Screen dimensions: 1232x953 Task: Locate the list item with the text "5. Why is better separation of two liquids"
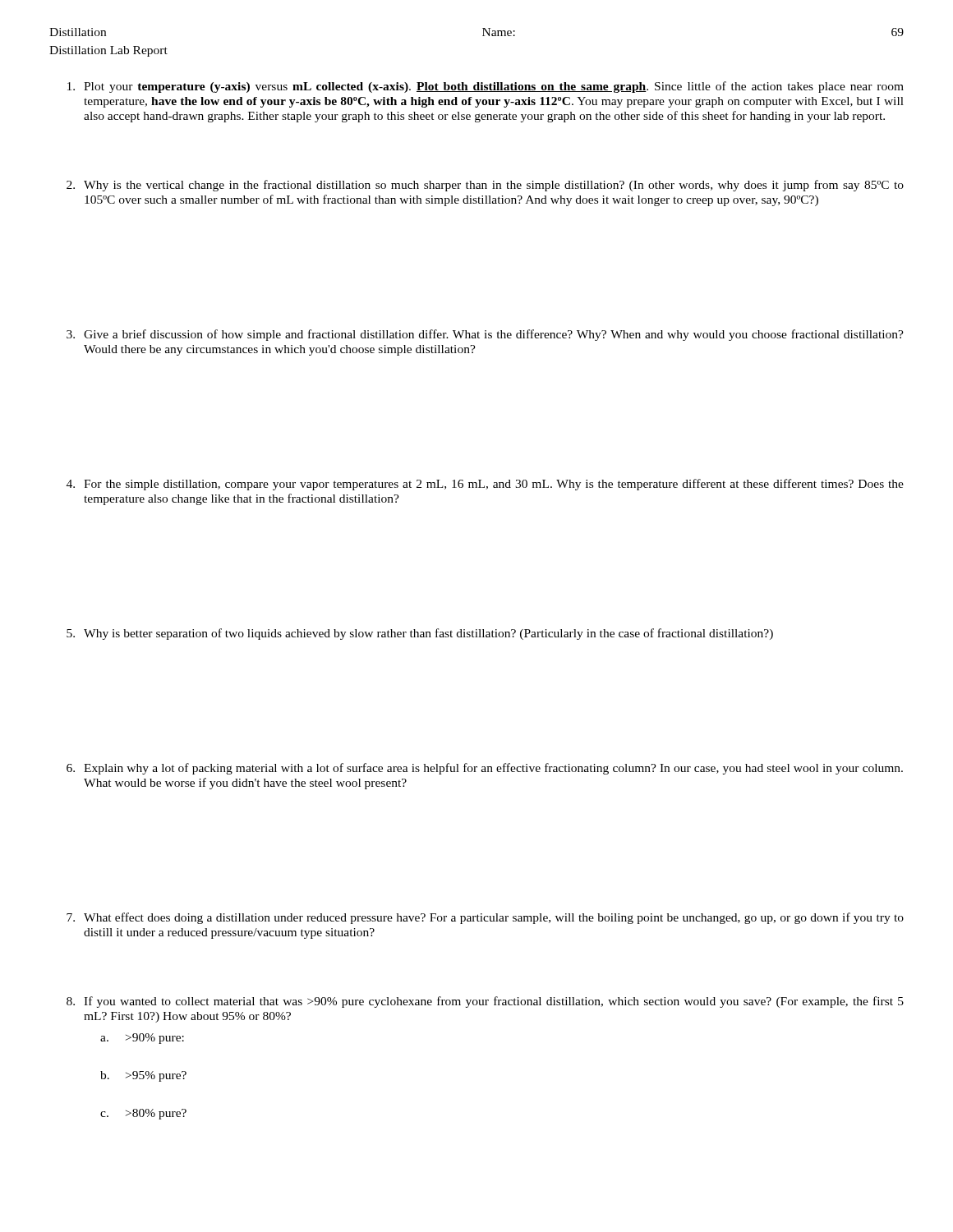(476, 633)
